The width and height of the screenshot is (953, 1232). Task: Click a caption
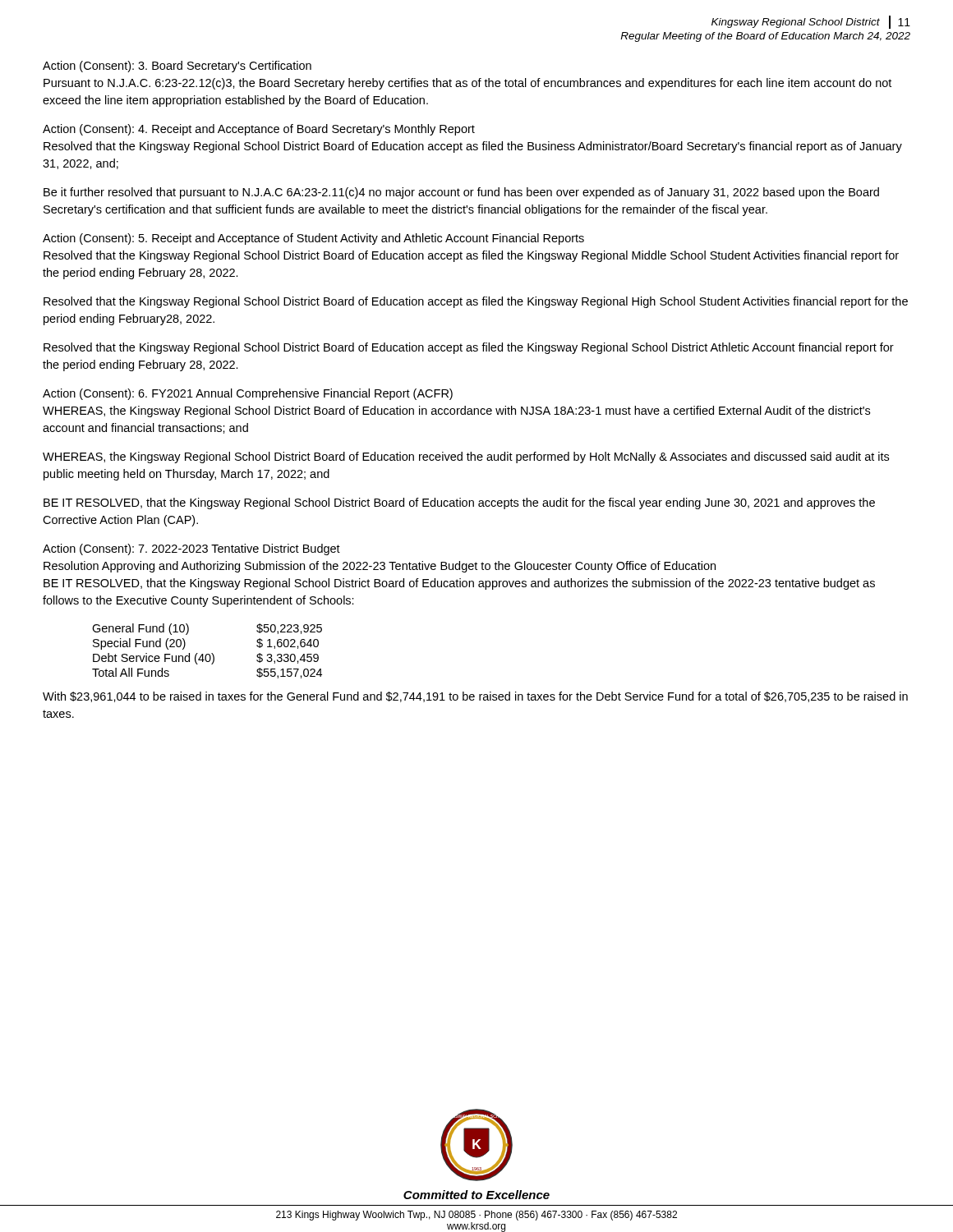click(x=476, y=1195)
